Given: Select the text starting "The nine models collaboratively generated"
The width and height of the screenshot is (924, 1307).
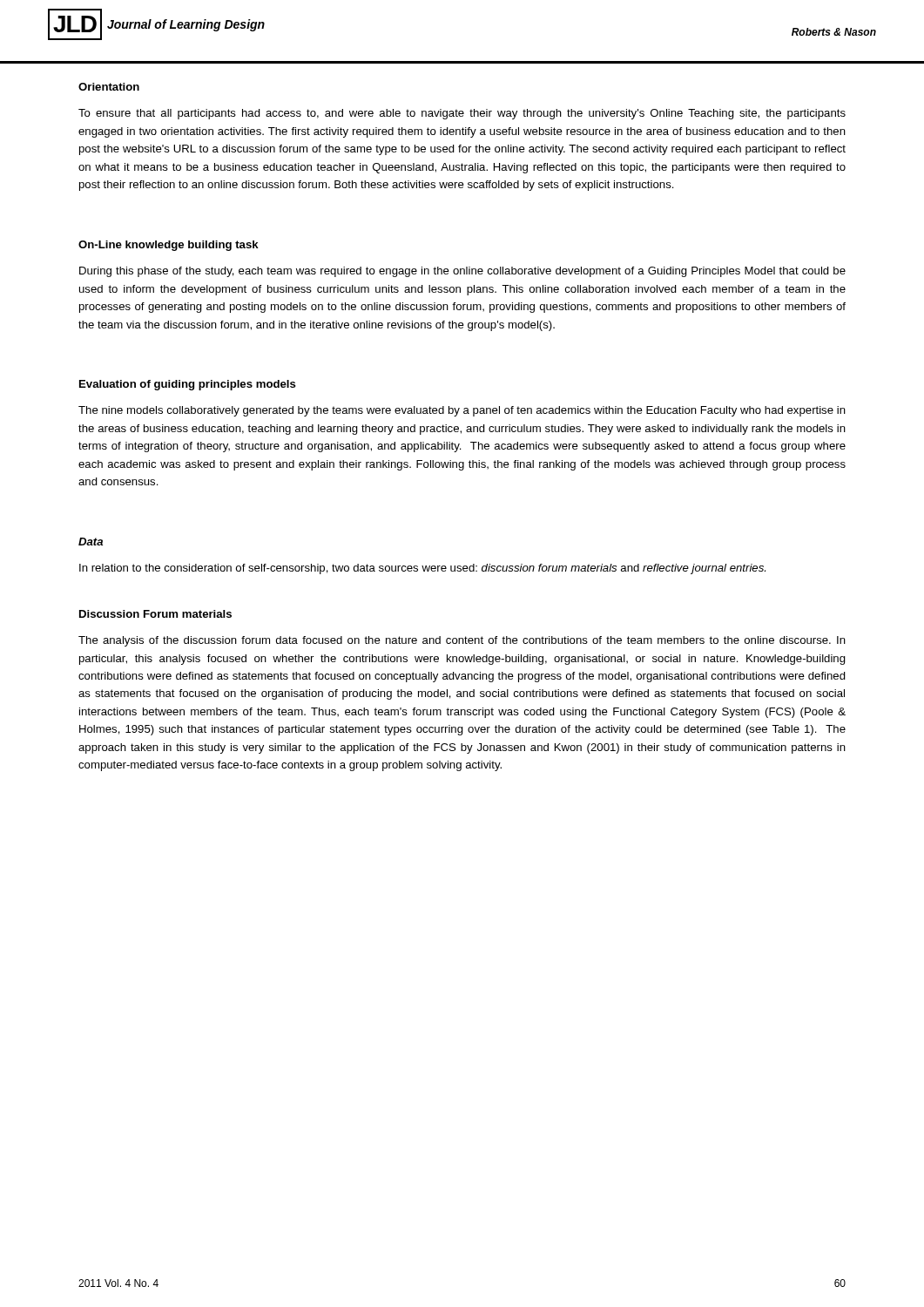Looking at the screenshot, I should [x=462, y=446].
